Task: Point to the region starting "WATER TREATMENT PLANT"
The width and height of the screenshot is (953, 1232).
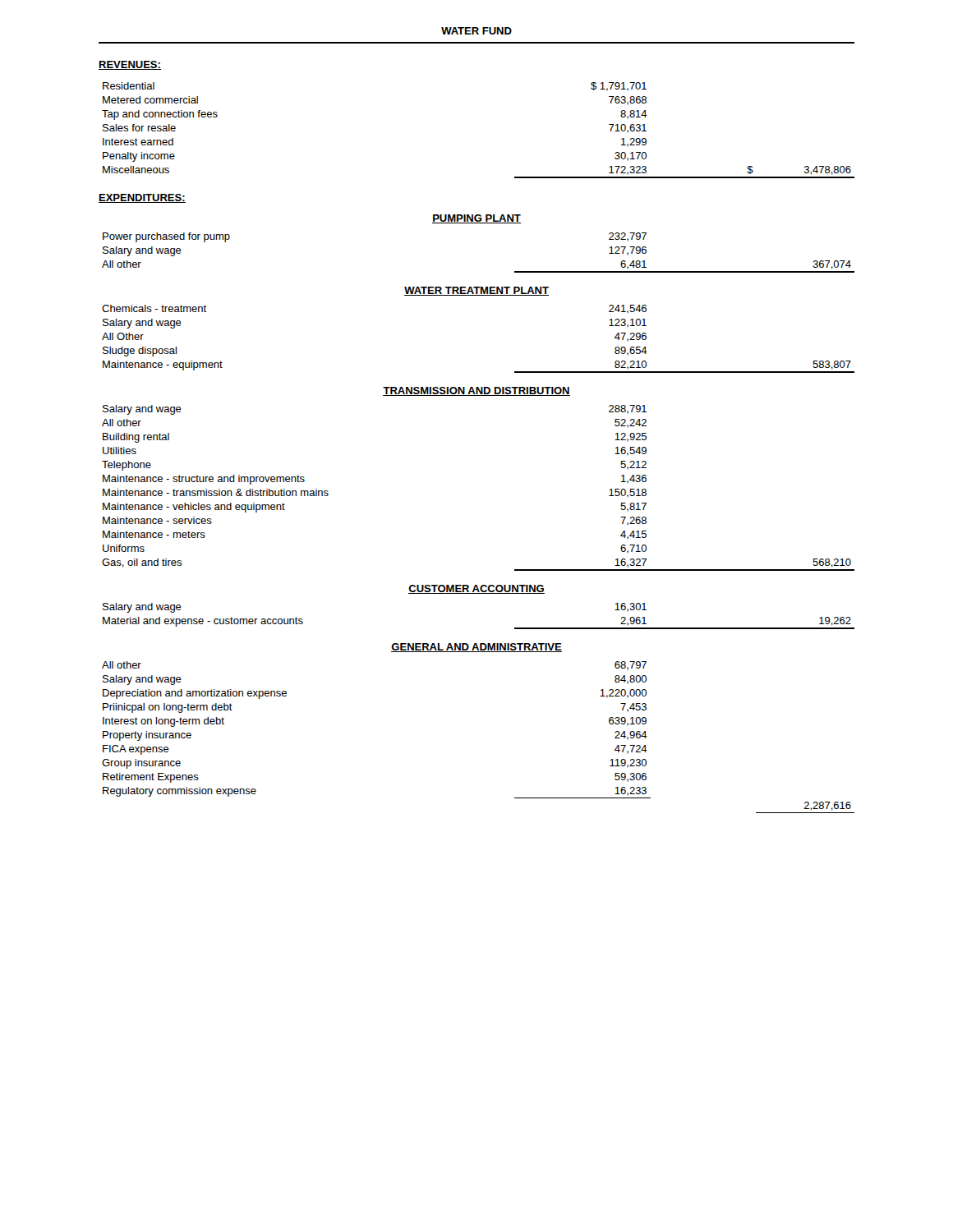Action: pyautogui.click(x=476, y=290)
